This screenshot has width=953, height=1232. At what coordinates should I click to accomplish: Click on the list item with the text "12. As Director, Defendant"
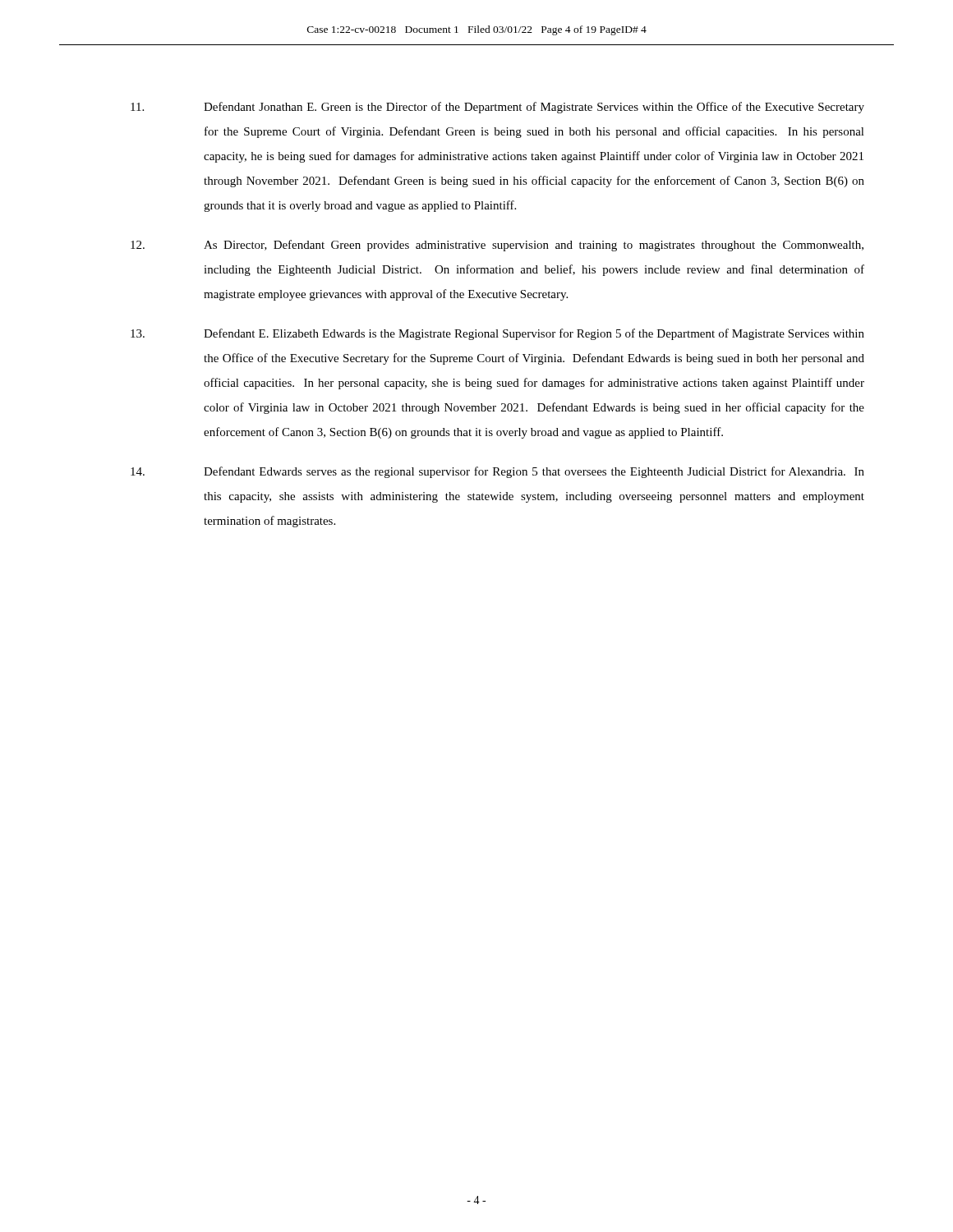pos(476,269)
